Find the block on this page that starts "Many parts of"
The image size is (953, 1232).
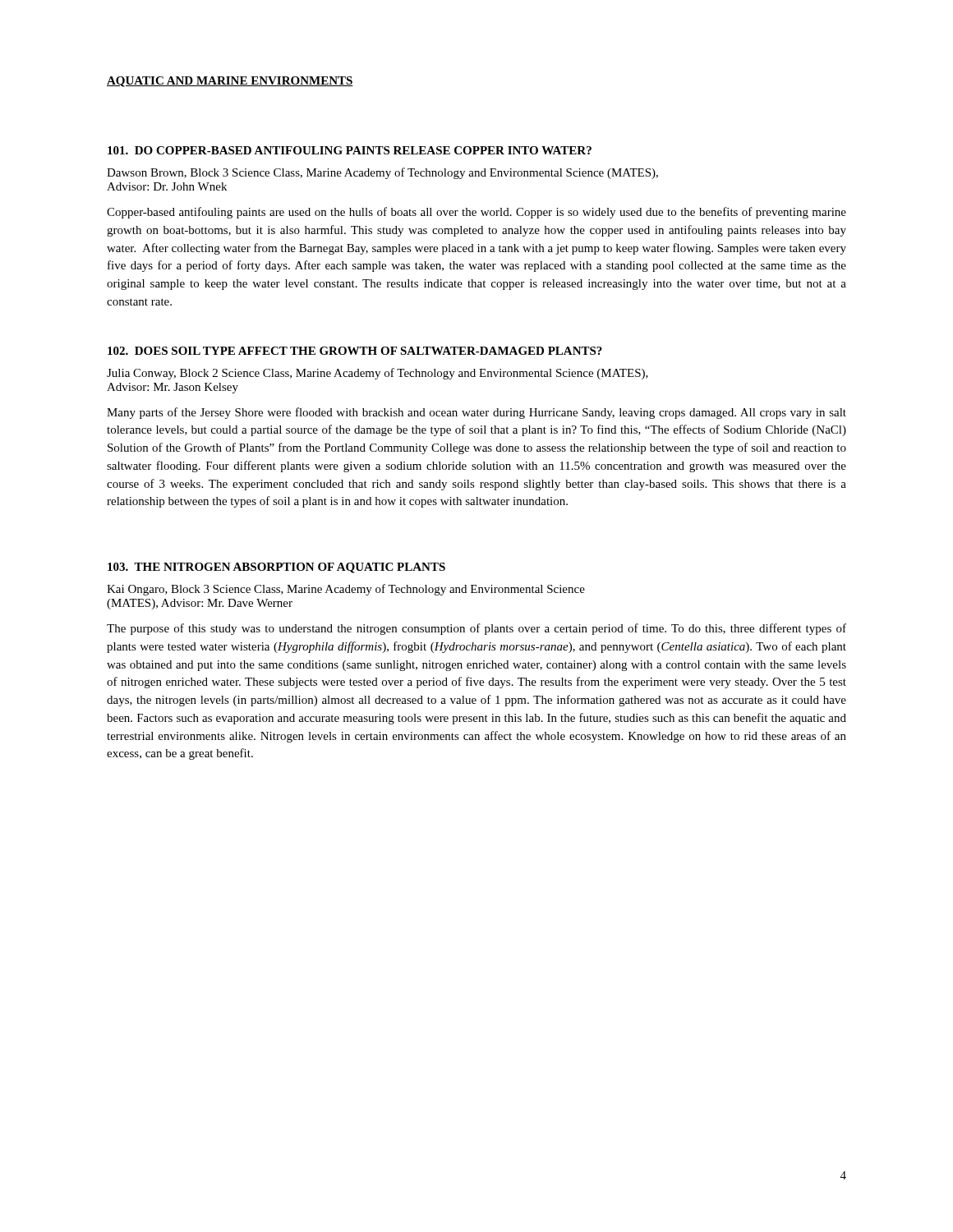pos(476,457)
